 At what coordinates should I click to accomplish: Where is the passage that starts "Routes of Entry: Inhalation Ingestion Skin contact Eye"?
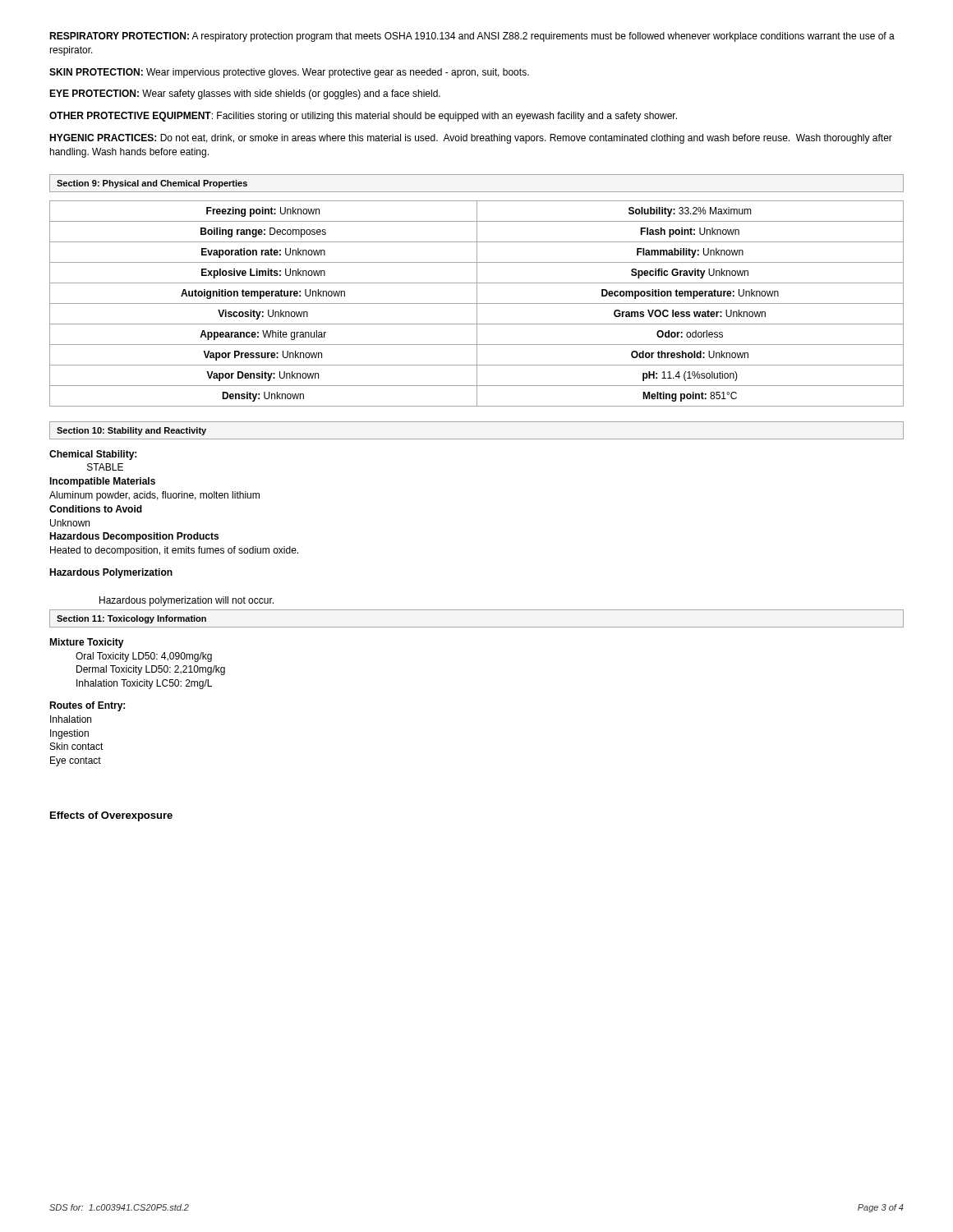[x=88, y=733]
